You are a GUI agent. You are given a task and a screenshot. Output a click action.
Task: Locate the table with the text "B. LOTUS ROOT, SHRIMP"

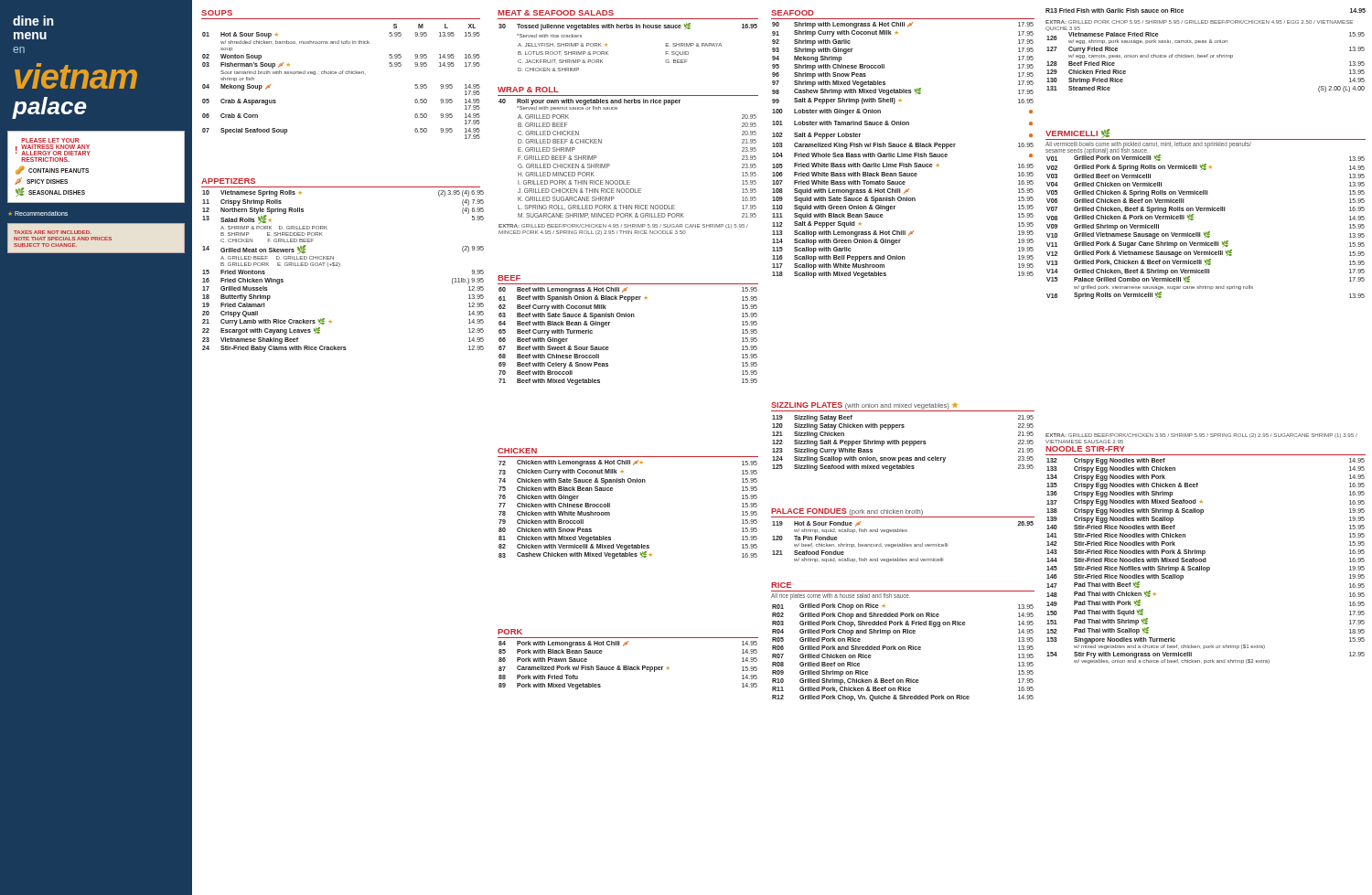(628, 48)
